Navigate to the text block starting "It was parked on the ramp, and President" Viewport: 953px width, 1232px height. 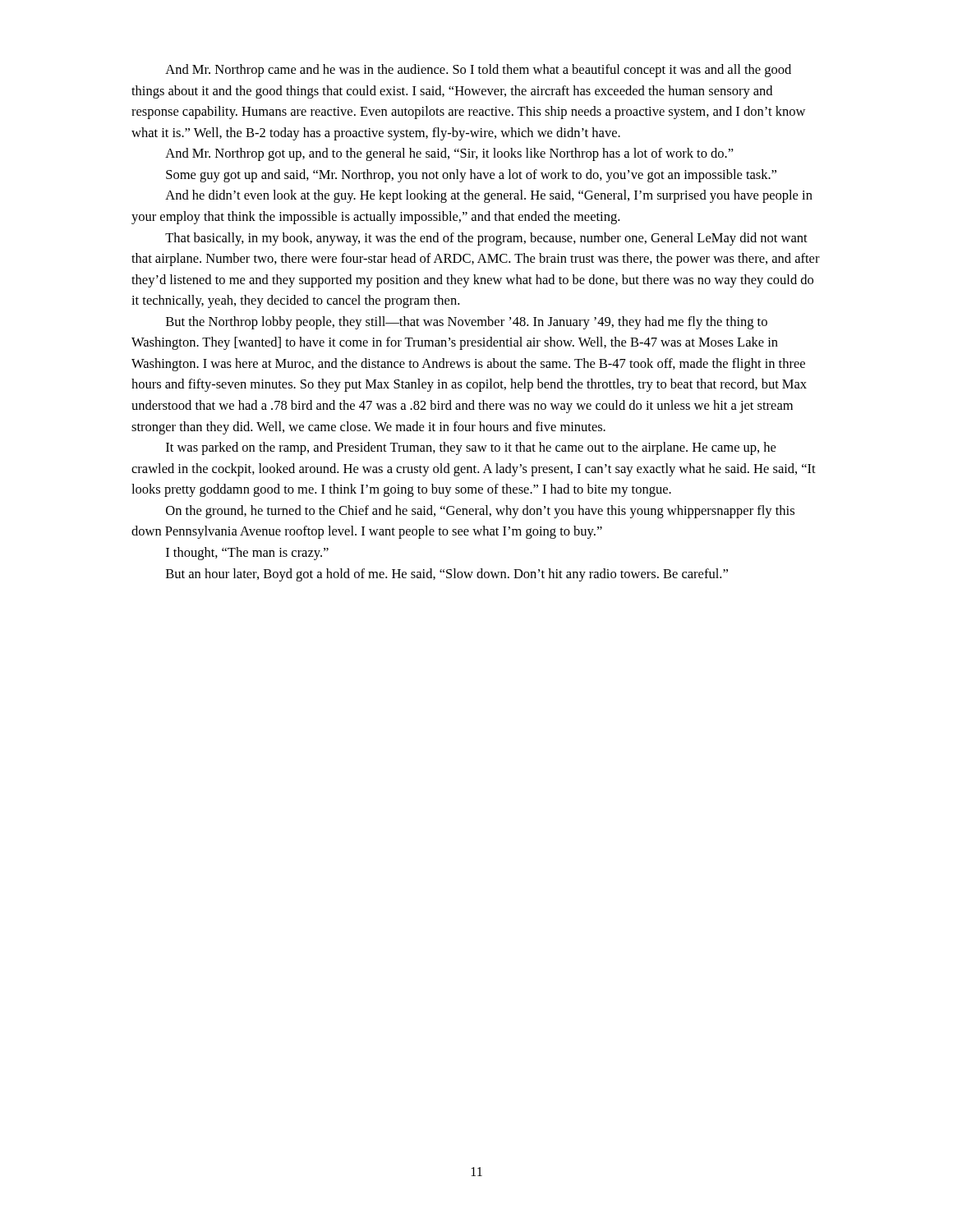[x=476, y=469]
